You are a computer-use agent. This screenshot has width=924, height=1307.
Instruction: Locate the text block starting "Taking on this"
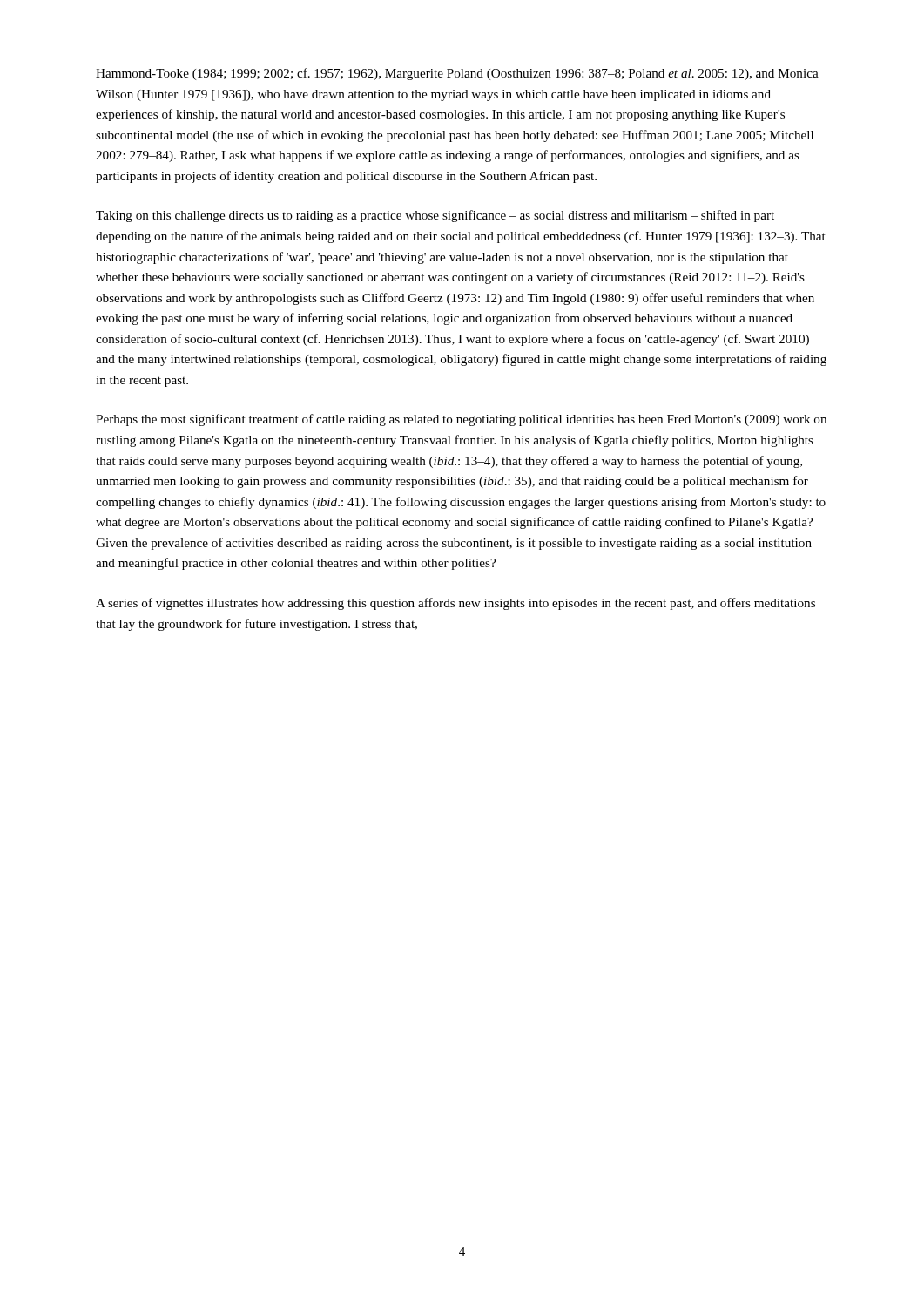coord(461,297)
